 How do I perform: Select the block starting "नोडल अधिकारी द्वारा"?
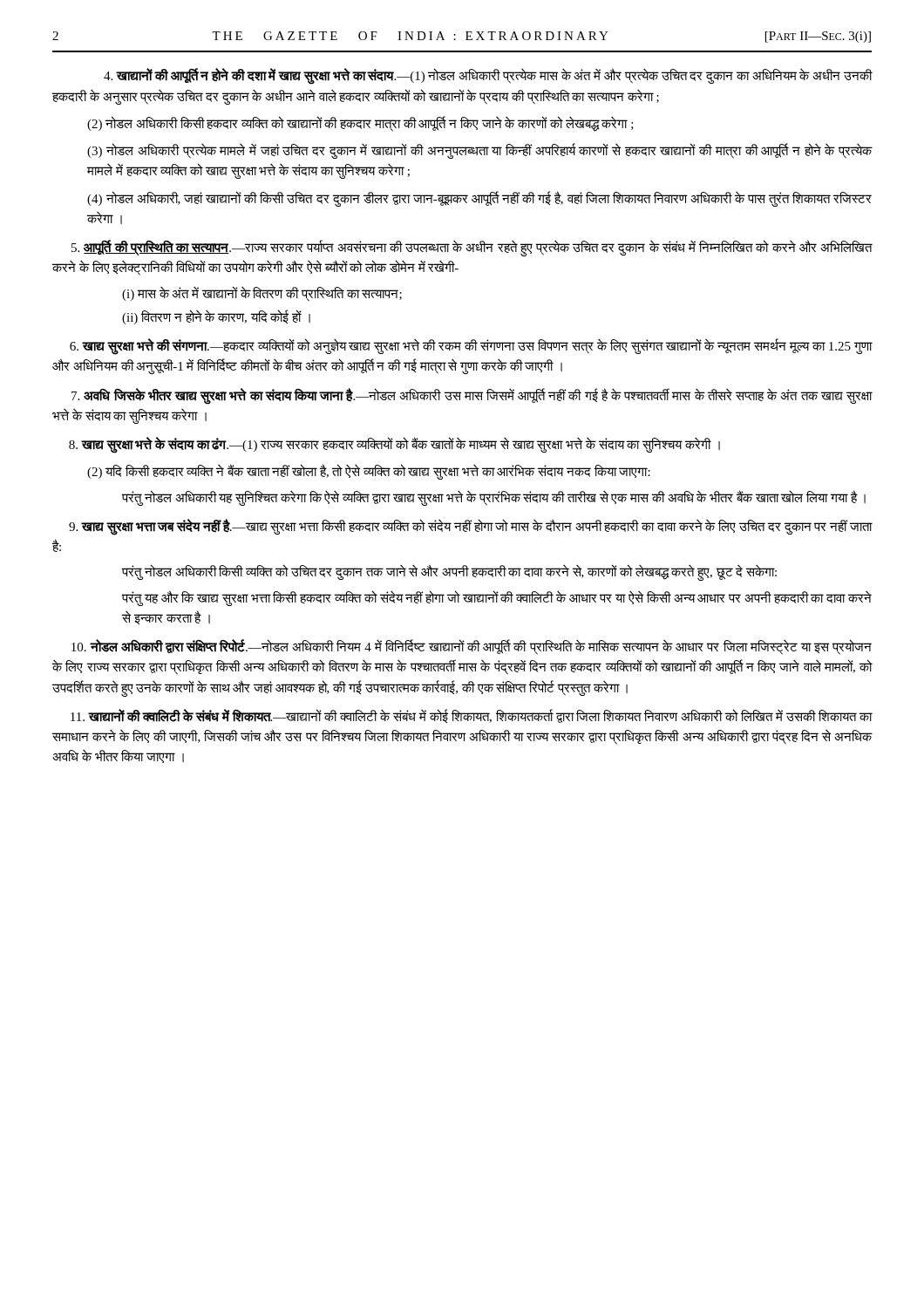click(x=462, y=667)
